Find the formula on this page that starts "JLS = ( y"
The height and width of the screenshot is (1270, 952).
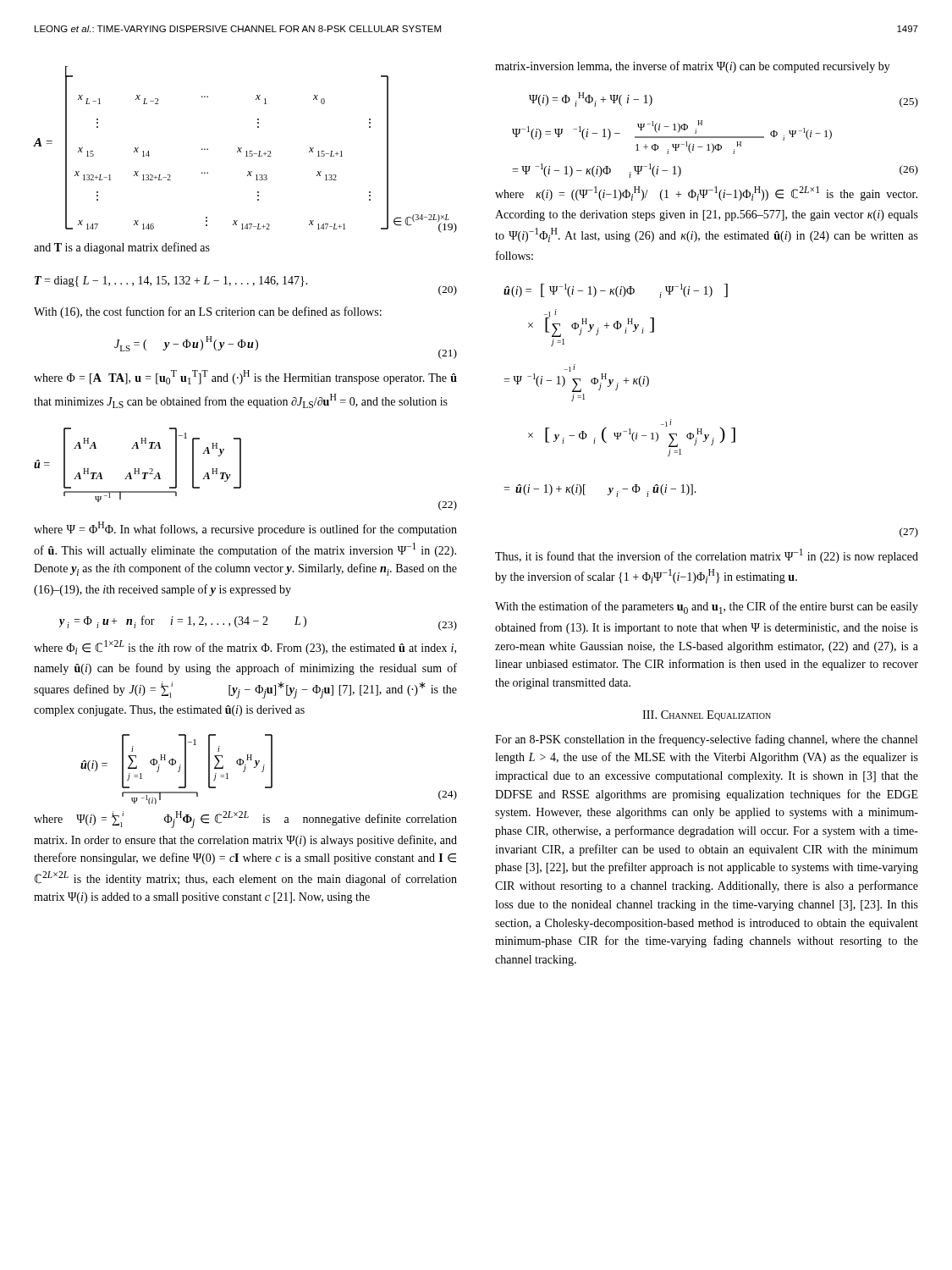(x=245, y=345)
